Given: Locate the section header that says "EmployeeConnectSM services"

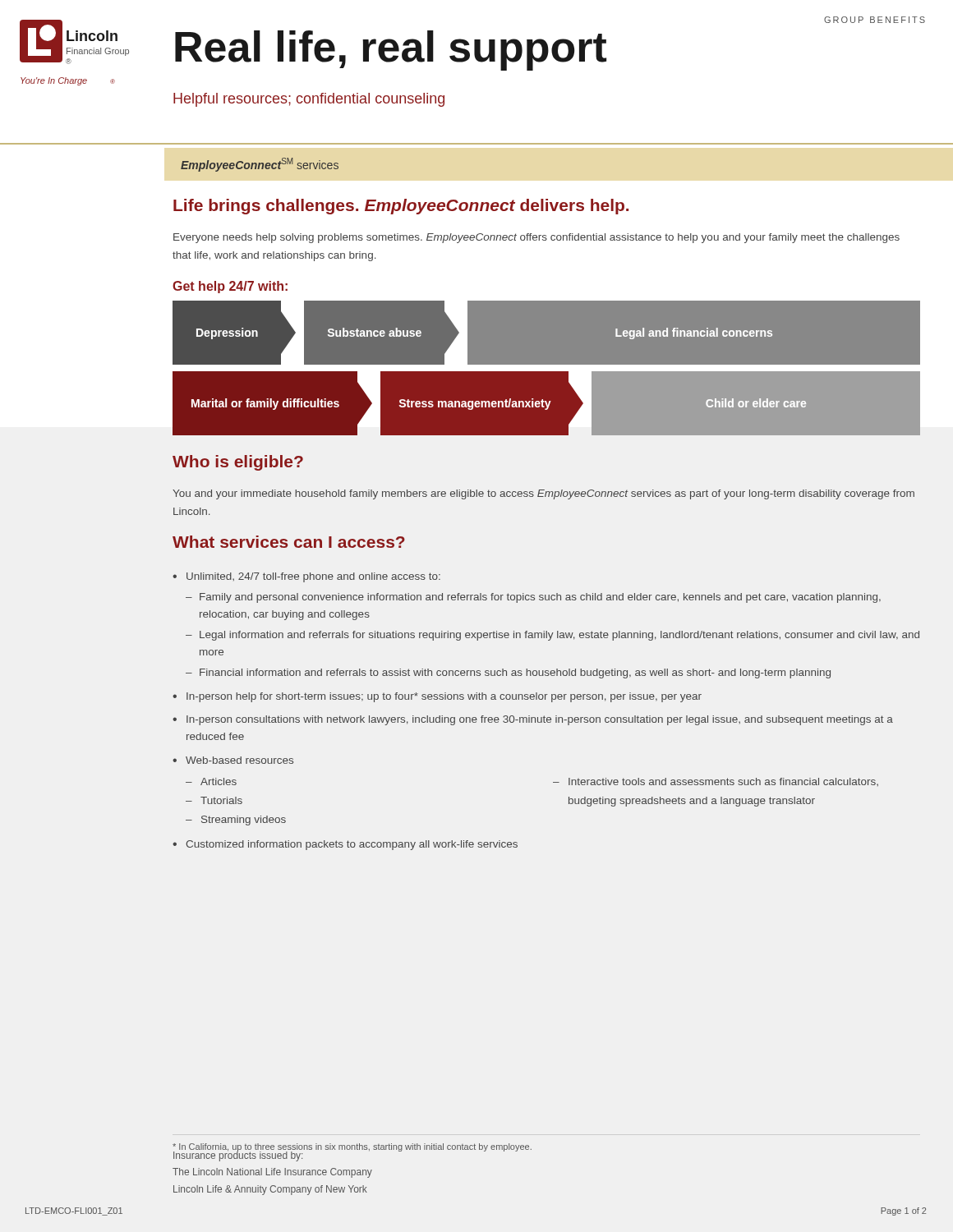Looking at the screenshot, I should click(x=260, y=164).
